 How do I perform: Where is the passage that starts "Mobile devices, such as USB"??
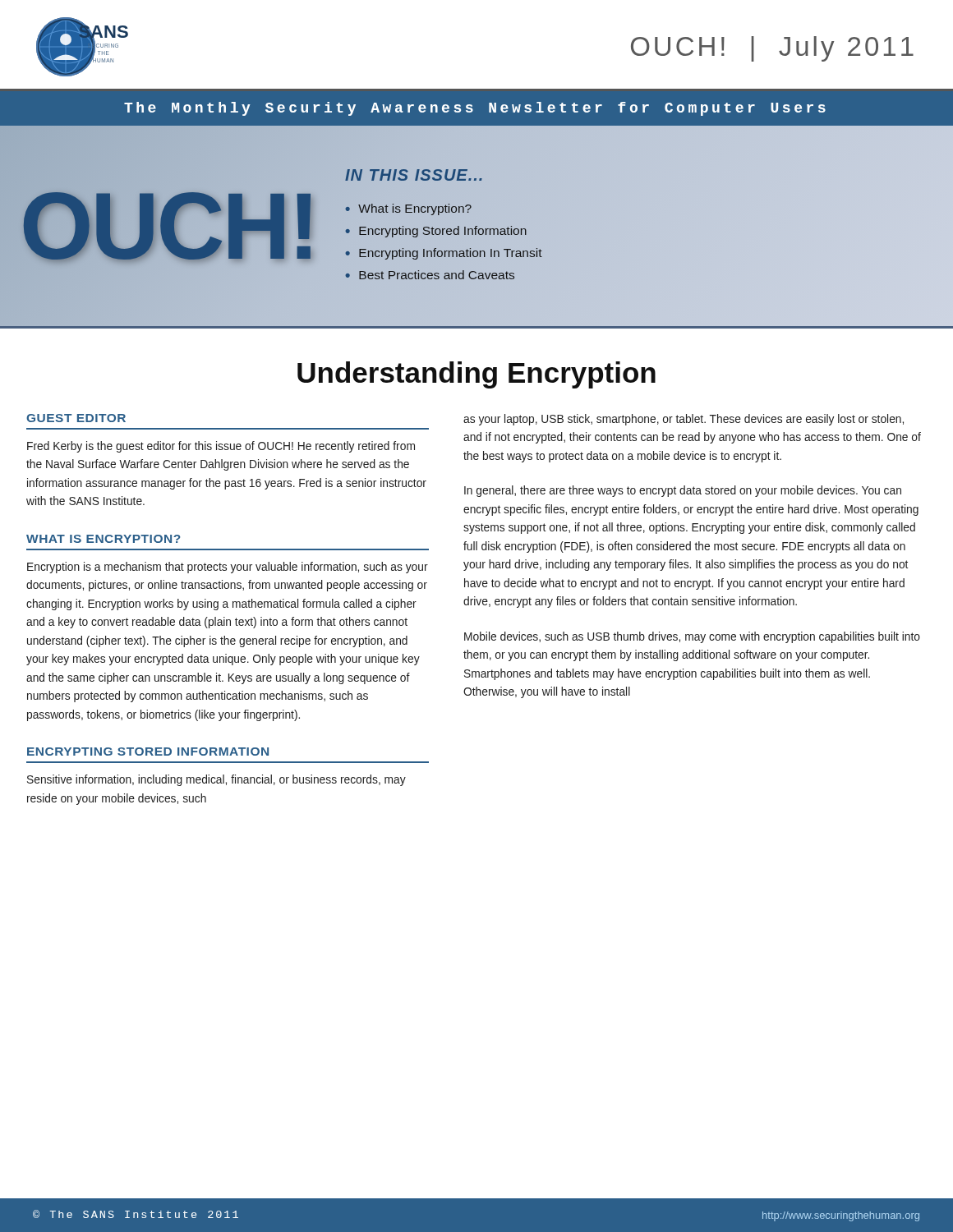(692, 665)
